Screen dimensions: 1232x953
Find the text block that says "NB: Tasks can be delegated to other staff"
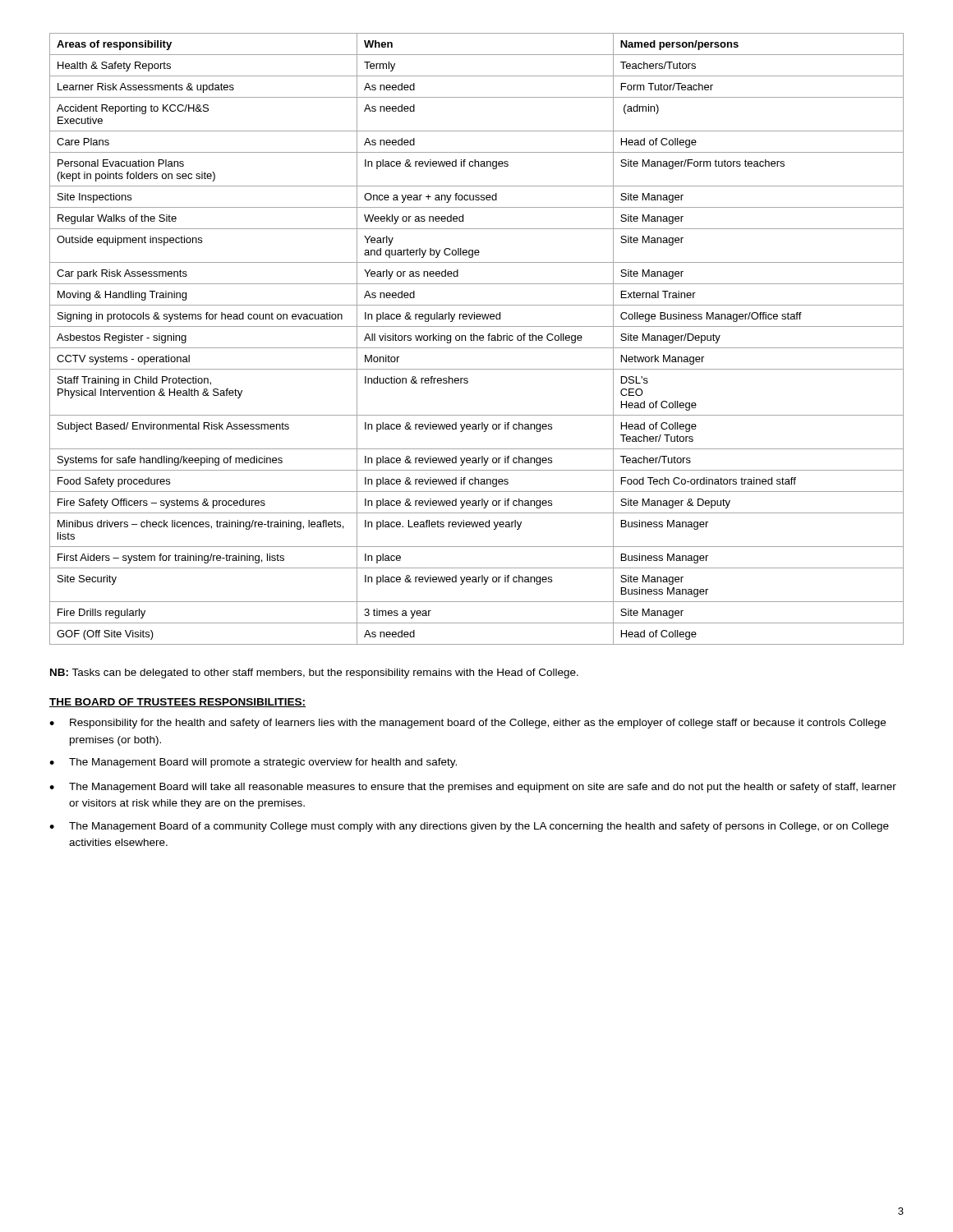click(x=314, y=672)
